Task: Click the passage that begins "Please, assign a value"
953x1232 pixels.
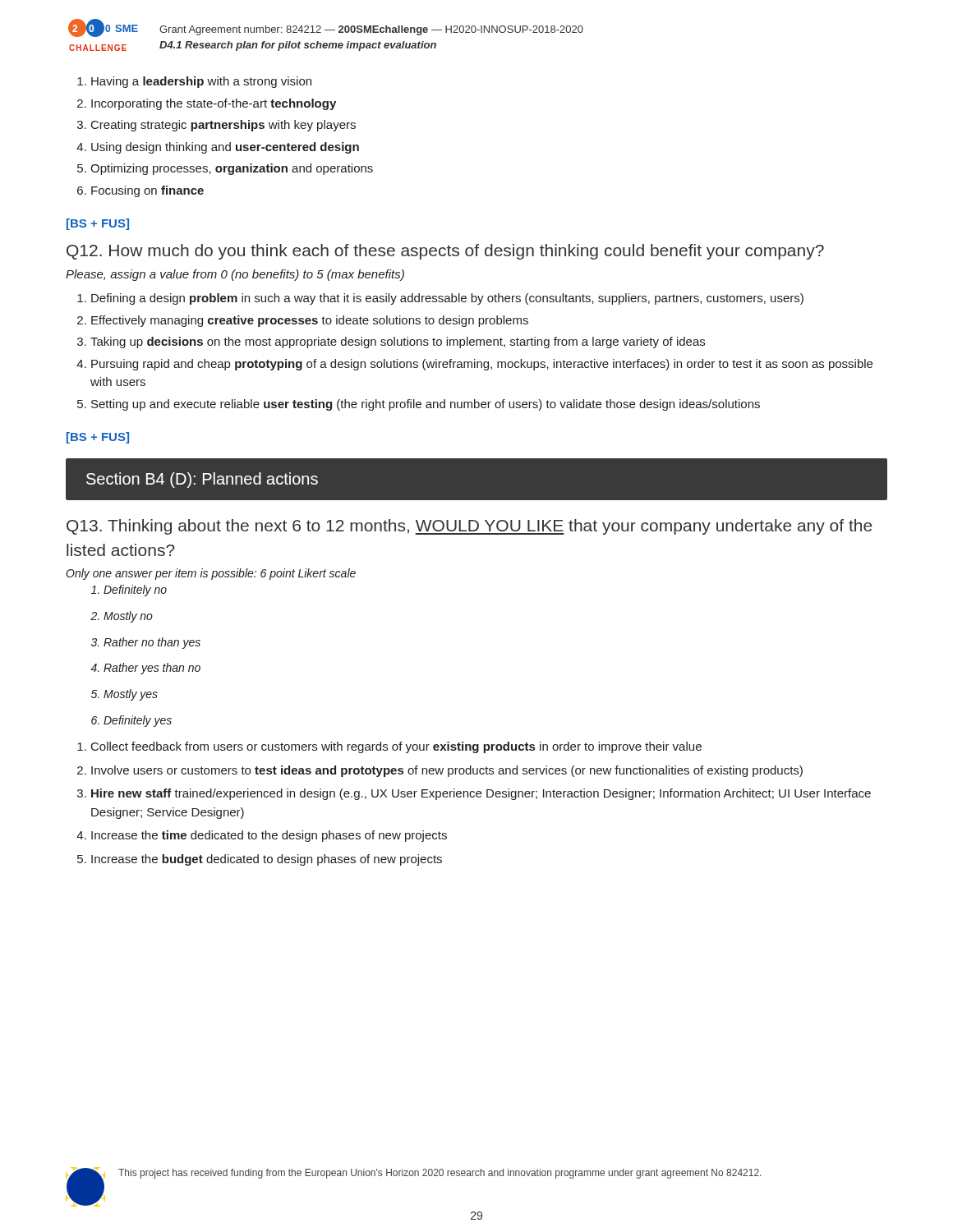Action: [x=235, y=274]
